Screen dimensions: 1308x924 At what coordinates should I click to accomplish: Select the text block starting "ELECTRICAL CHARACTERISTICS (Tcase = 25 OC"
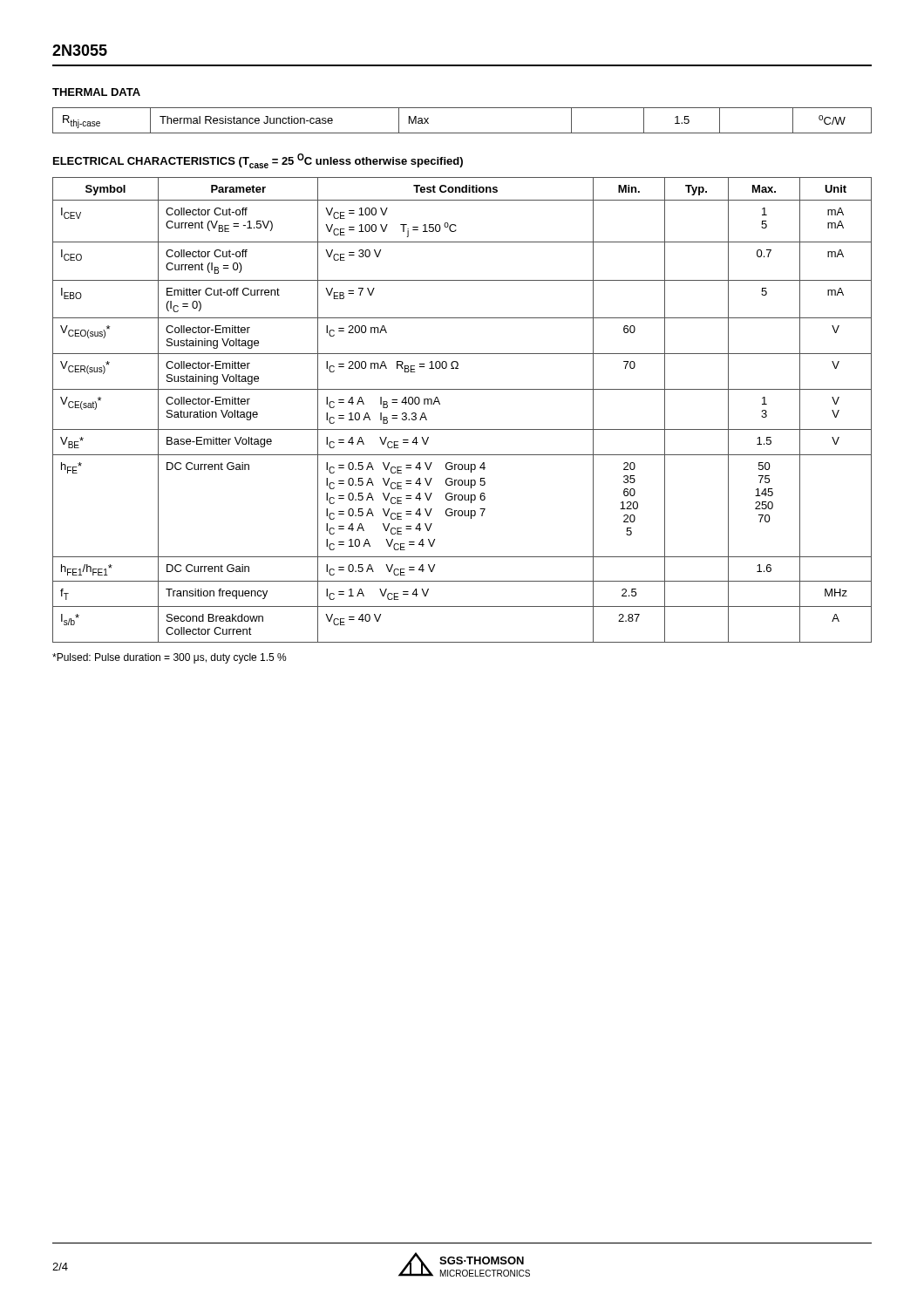pos(258,161)
